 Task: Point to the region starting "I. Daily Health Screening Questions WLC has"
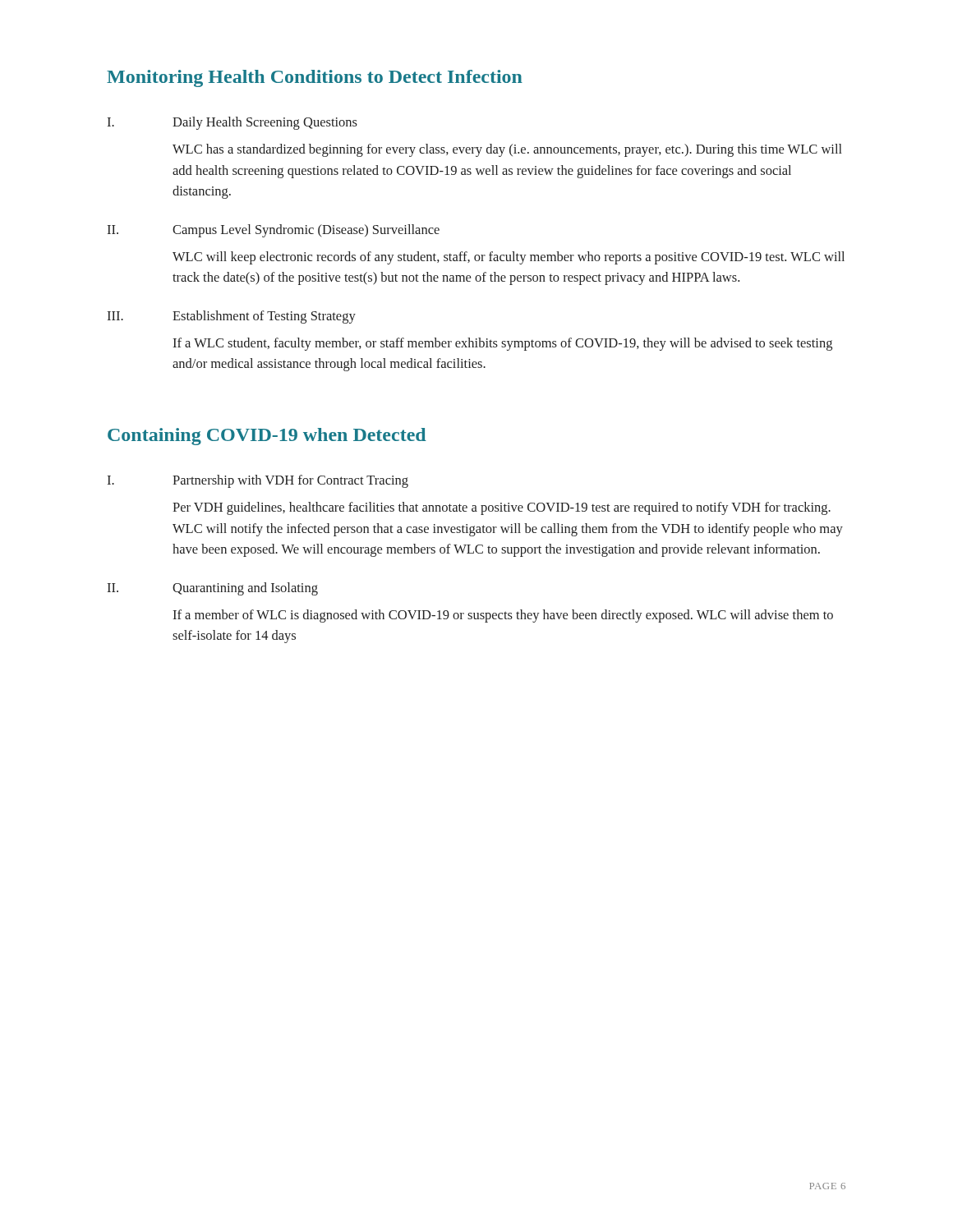click(476, 158)
